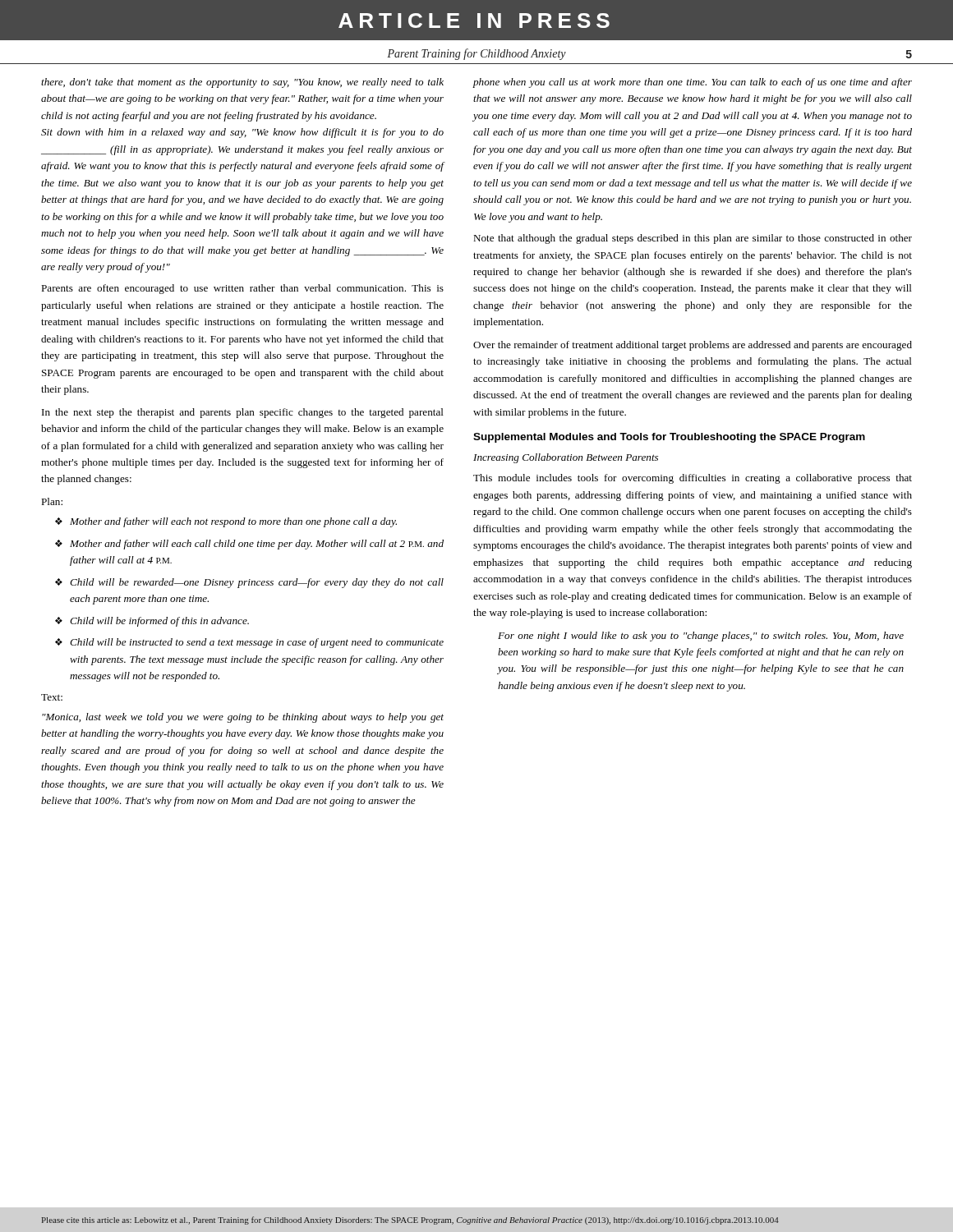953x1232 pixels.
Task: Point to the block starting "Mother and father will each call child"
Action: (x=249, y=552)
